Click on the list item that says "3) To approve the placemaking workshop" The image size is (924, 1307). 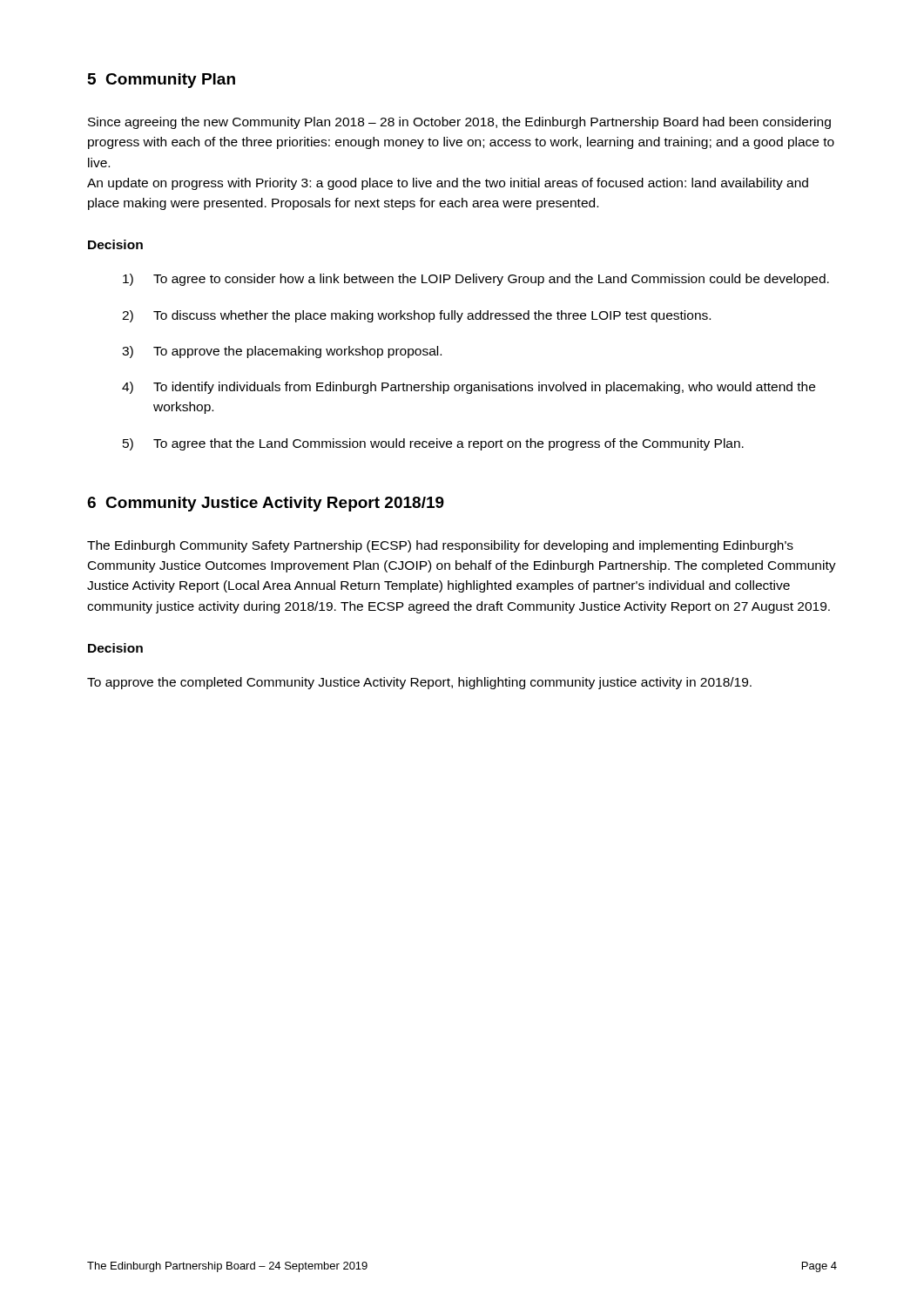coord(282,351)
